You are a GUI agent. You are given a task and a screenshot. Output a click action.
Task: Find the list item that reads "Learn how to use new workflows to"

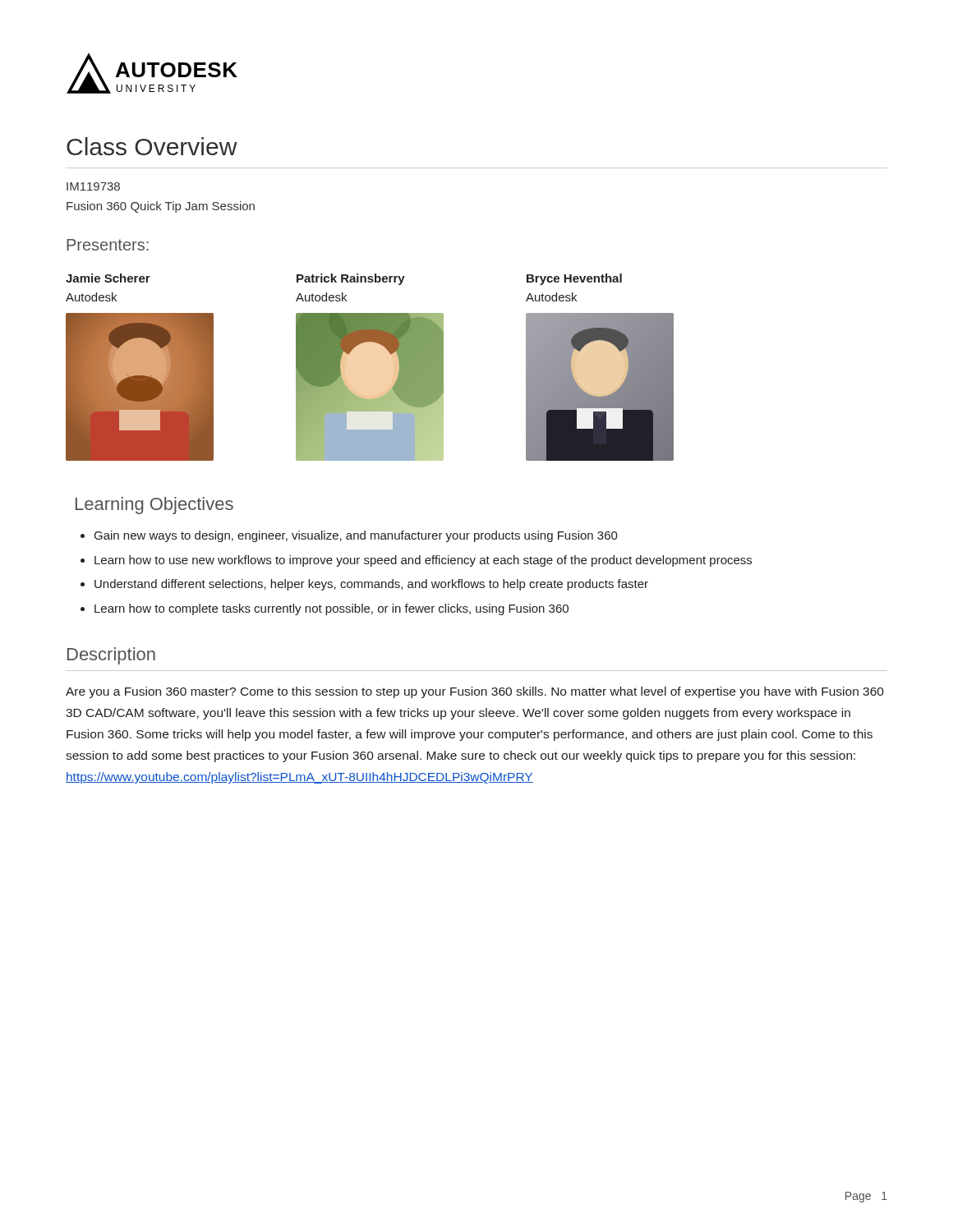click(x=423, y=559)
